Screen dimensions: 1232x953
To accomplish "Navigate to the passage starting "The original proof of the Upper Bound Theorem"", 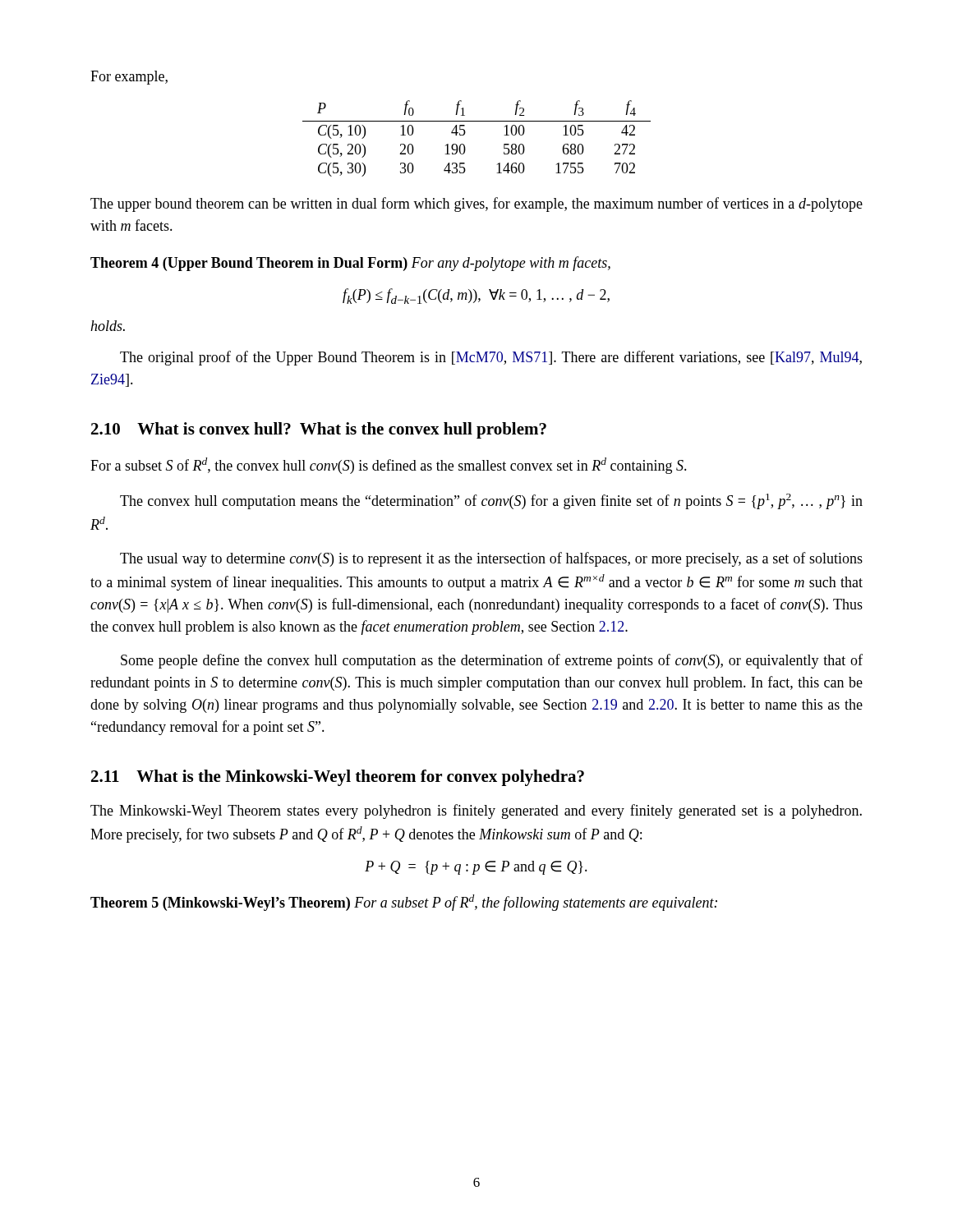I will click(x=476, y=369).
